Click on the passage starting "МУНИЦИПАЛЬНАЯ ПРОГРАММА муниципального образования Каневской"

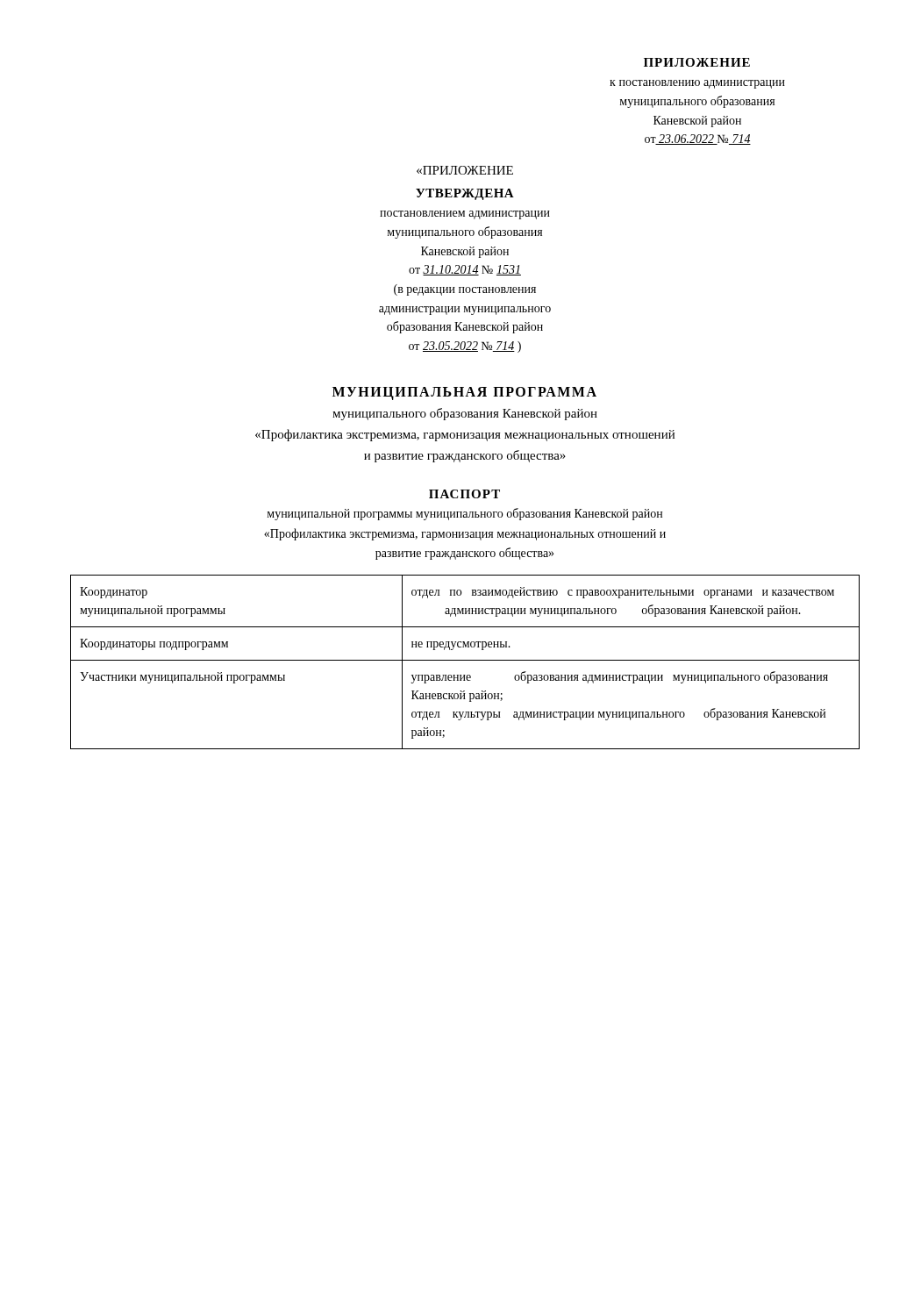(465, 423)
